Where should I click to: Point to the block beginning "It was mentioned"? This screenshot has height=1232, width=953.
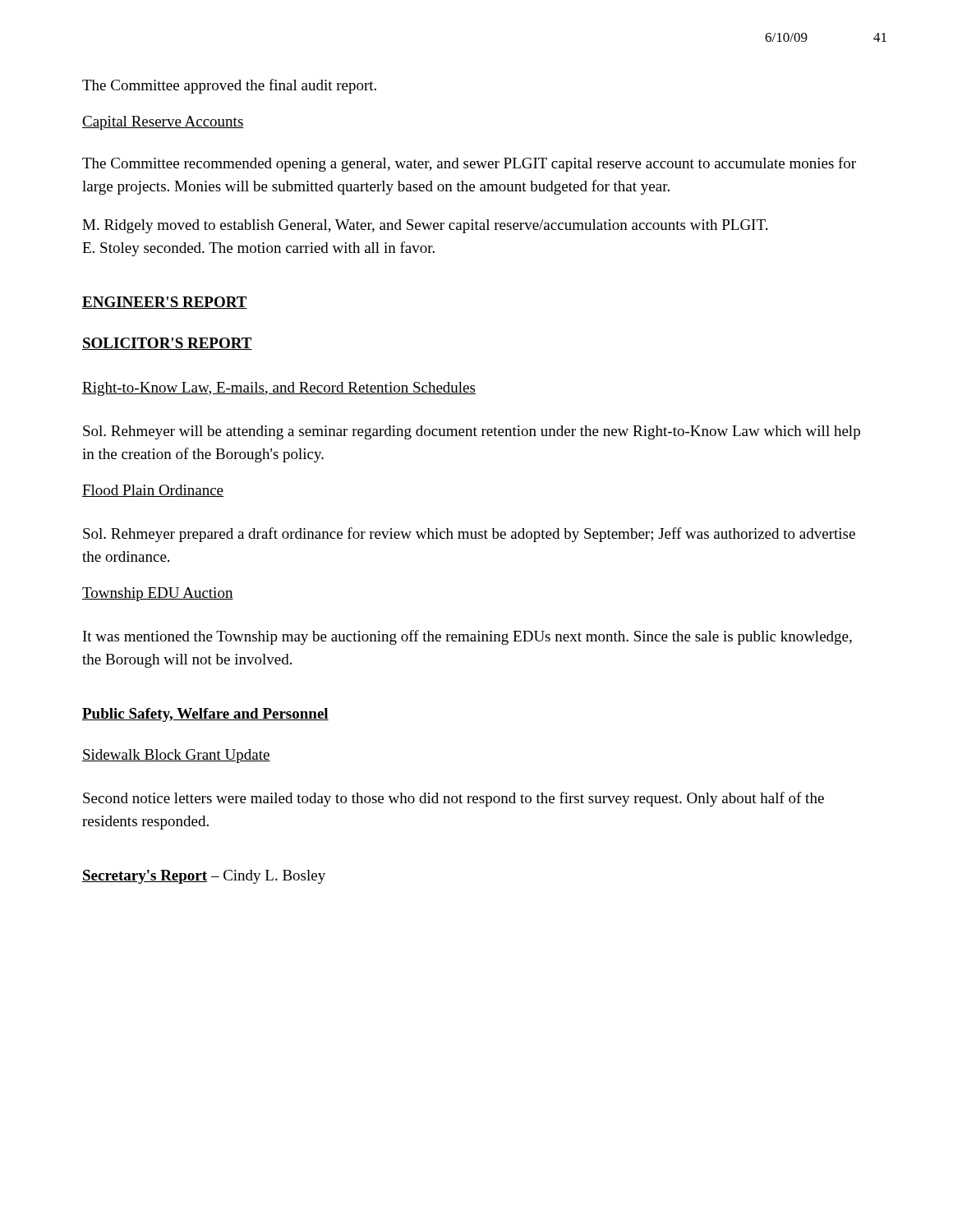(x=467, y=647)
